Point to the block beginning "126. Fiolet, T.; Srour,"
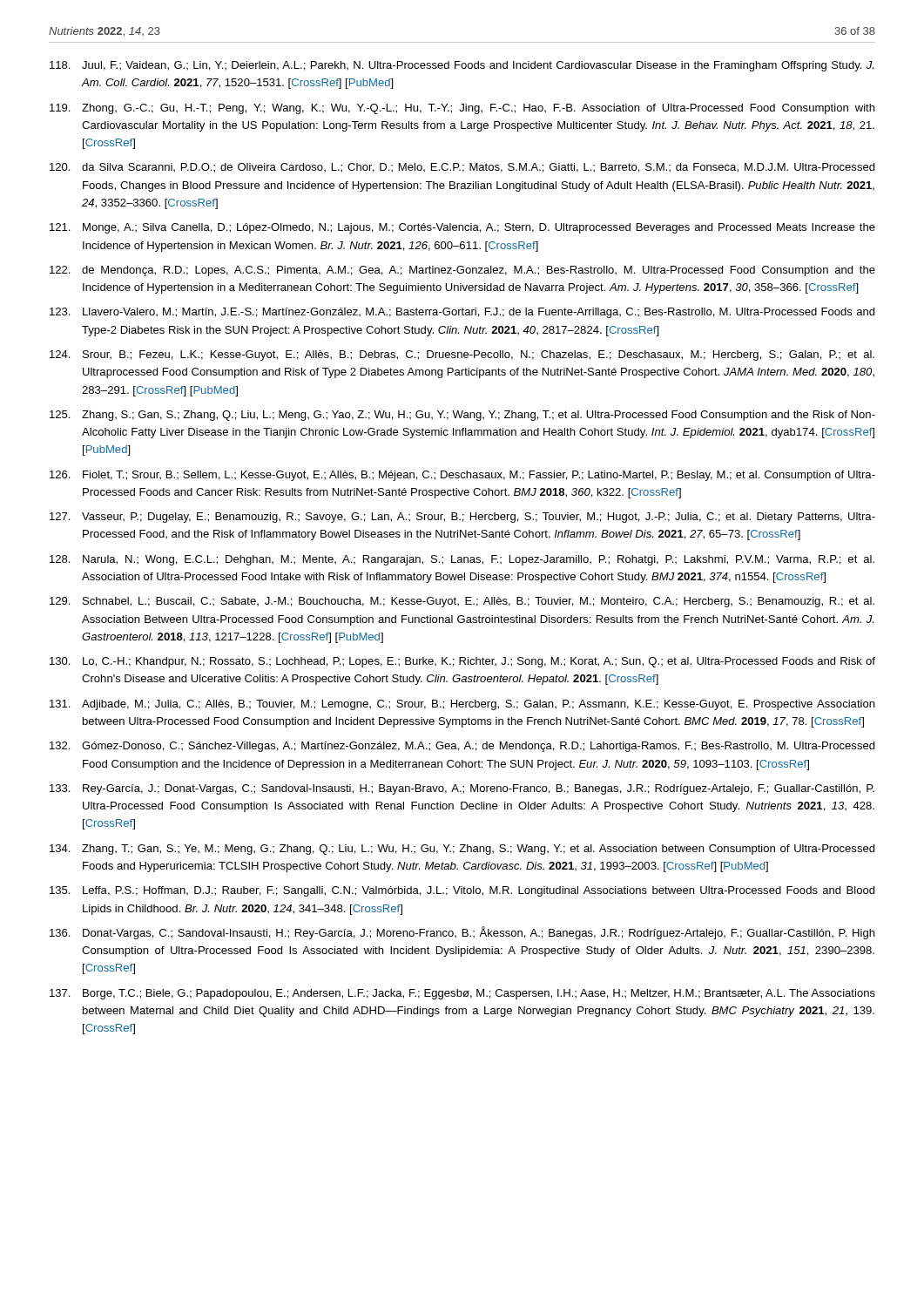 [462, 484]
